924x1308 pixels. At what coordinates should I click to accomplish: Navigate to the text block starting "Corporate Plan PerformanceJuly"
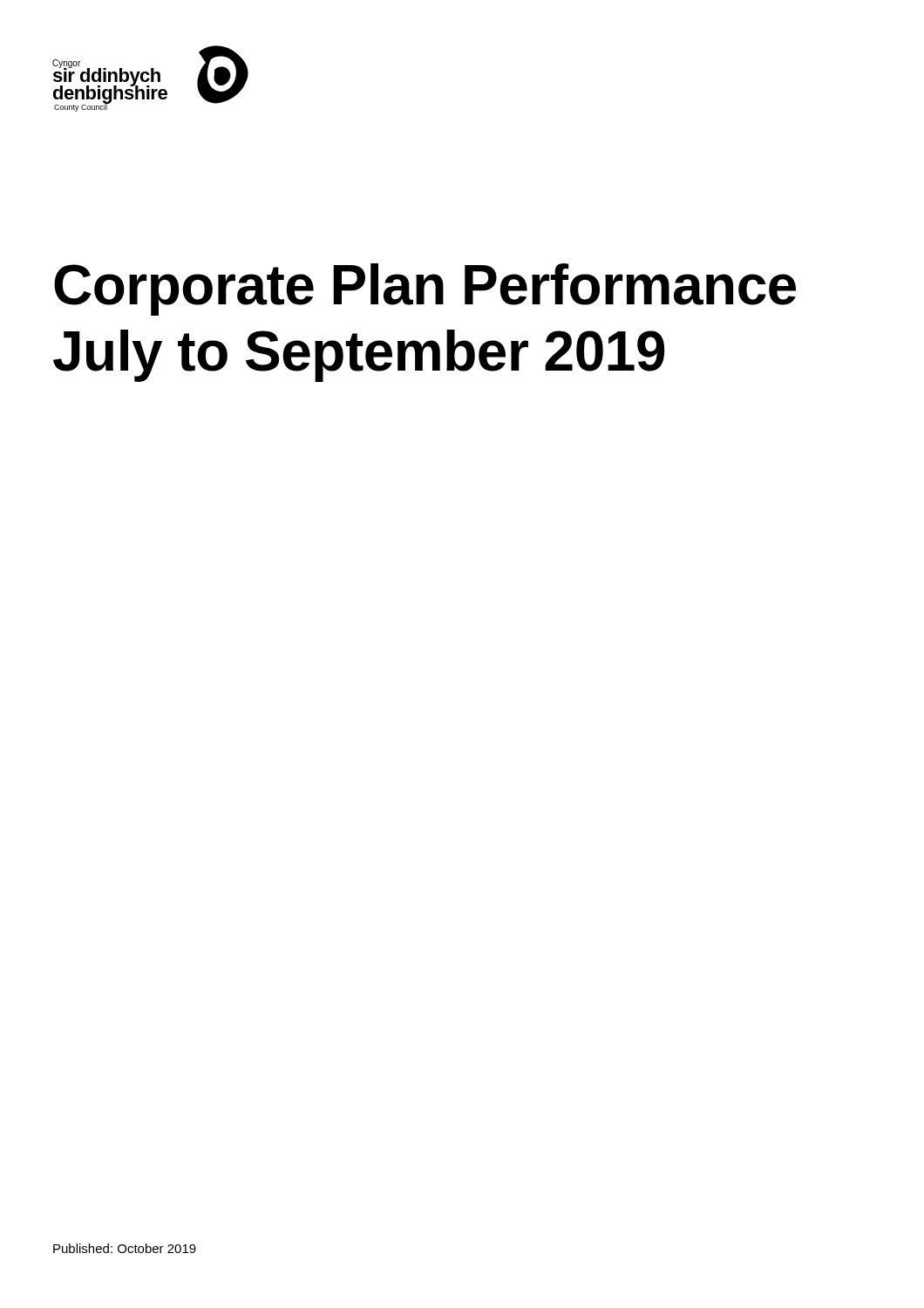(445, 319)
